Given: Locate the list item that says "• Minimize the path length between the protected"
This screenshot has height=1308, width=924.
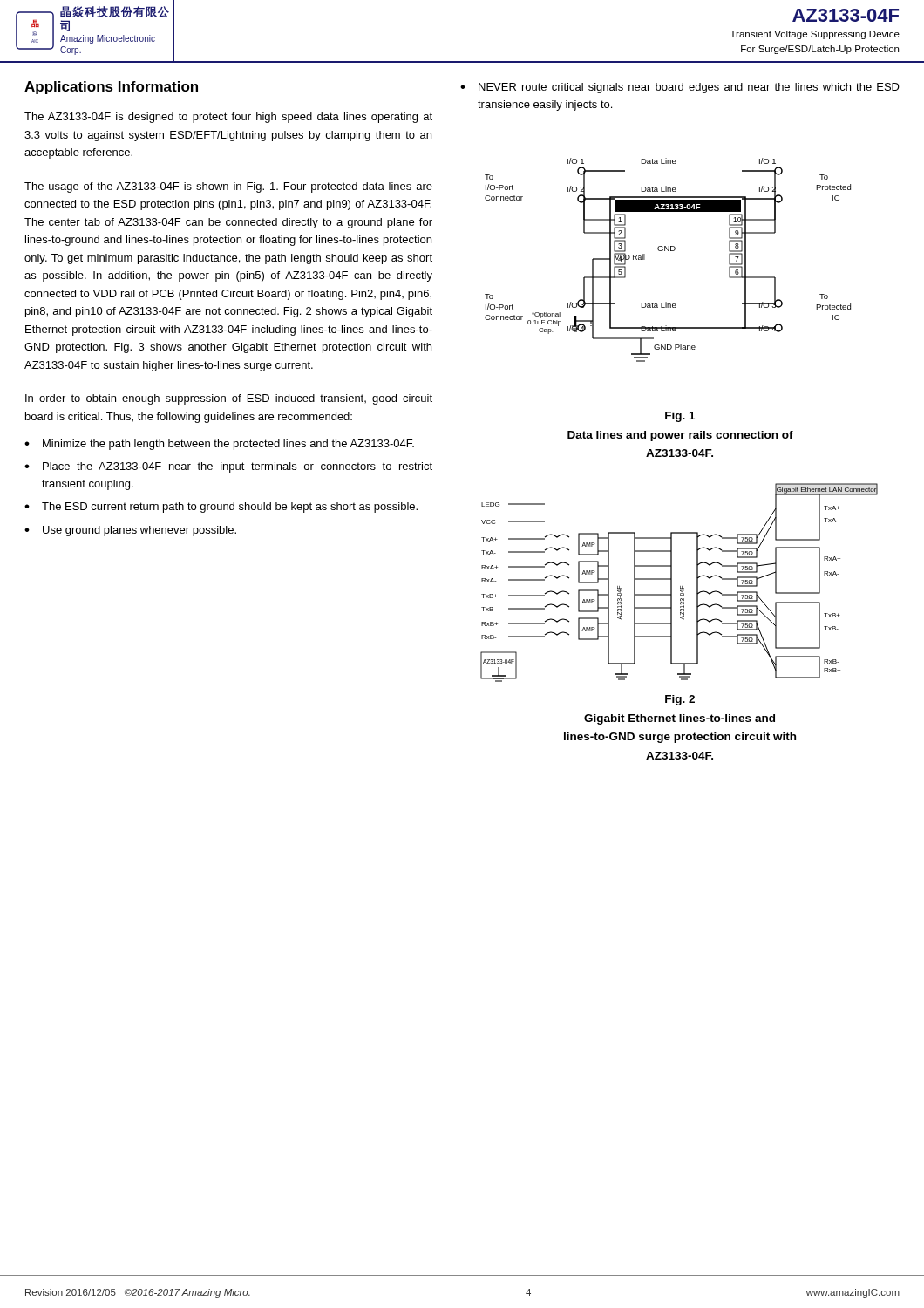Looking at the screenshot, I should pyautogui.click(x=220, y=444).
